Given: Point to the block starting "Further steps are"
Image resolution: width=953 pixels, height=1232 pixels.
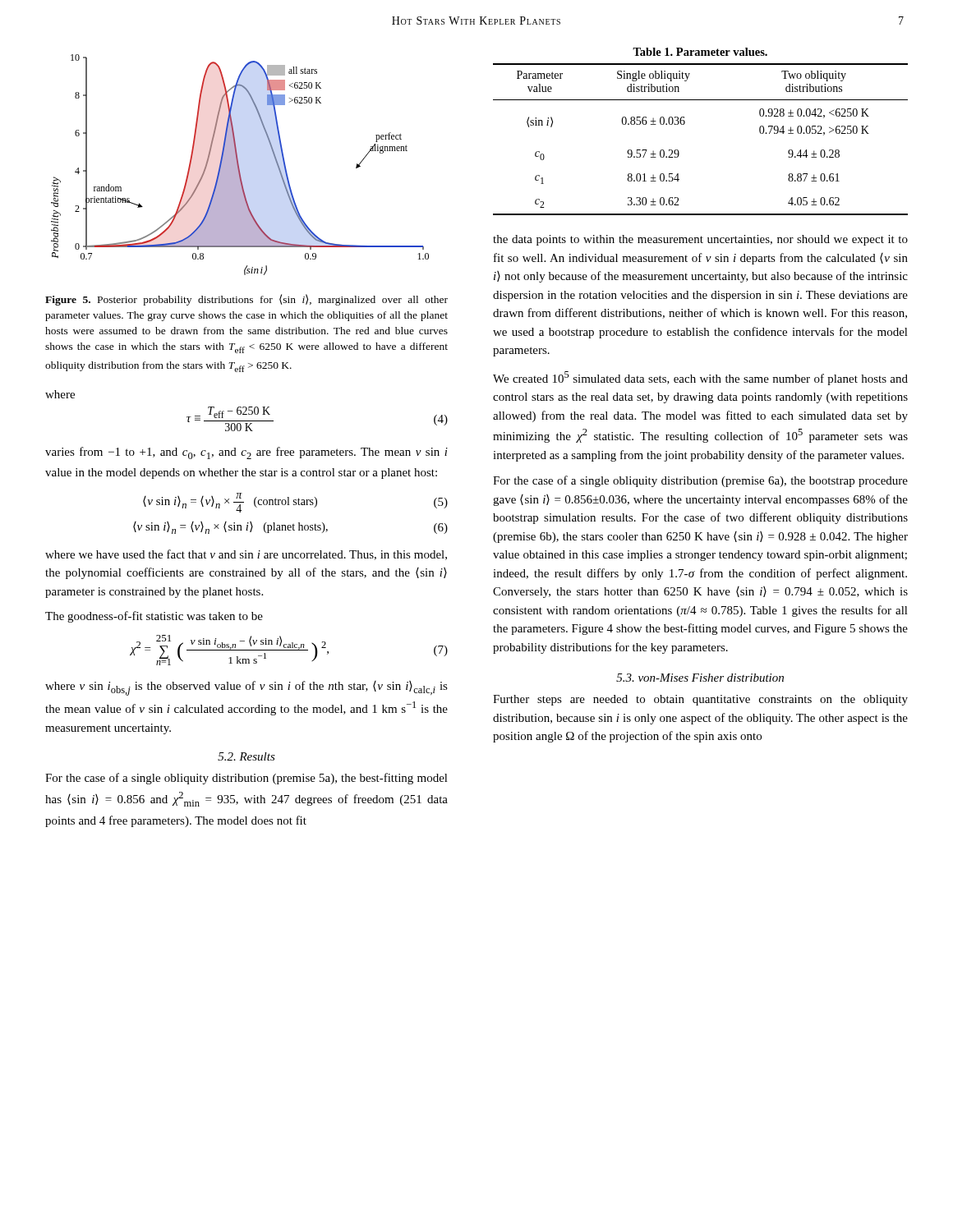Looking at the screenshot, I should click(x=700, y=718).
